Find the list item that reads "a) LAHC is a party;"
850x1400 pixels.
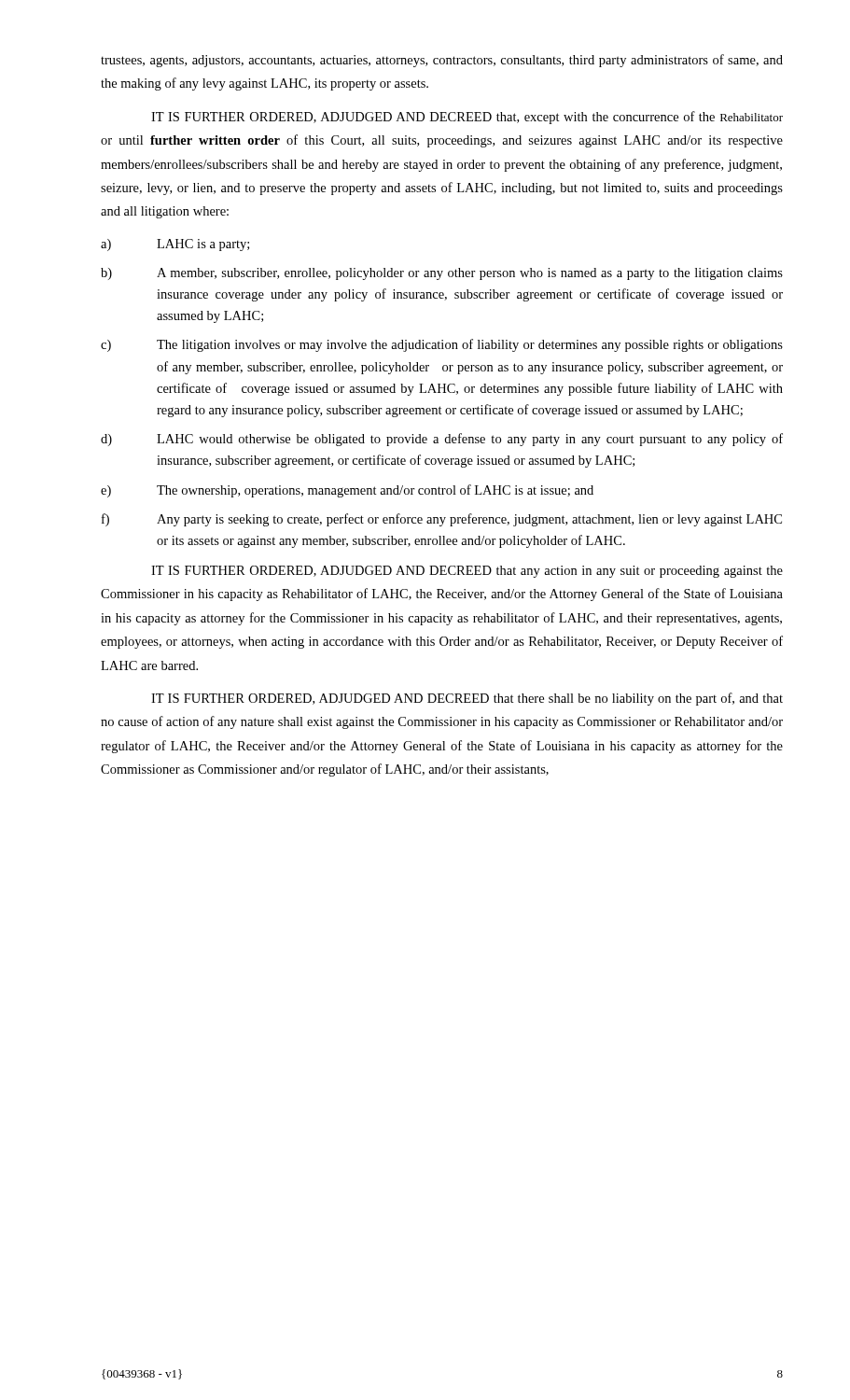pos(175,245)
